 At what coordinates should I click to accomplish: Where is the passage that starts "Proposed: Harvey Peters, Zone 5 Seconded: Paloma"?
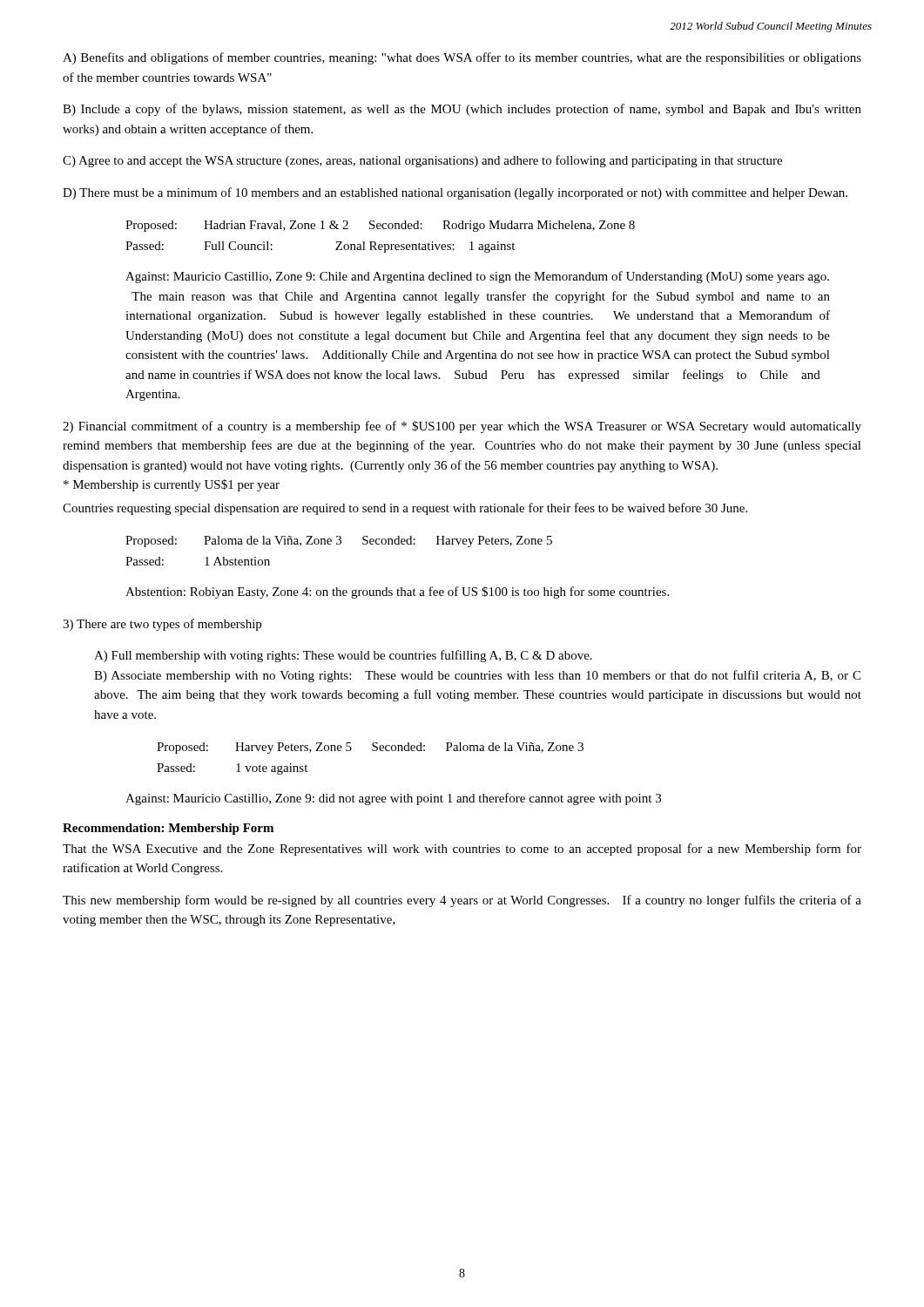click(509, 757)
